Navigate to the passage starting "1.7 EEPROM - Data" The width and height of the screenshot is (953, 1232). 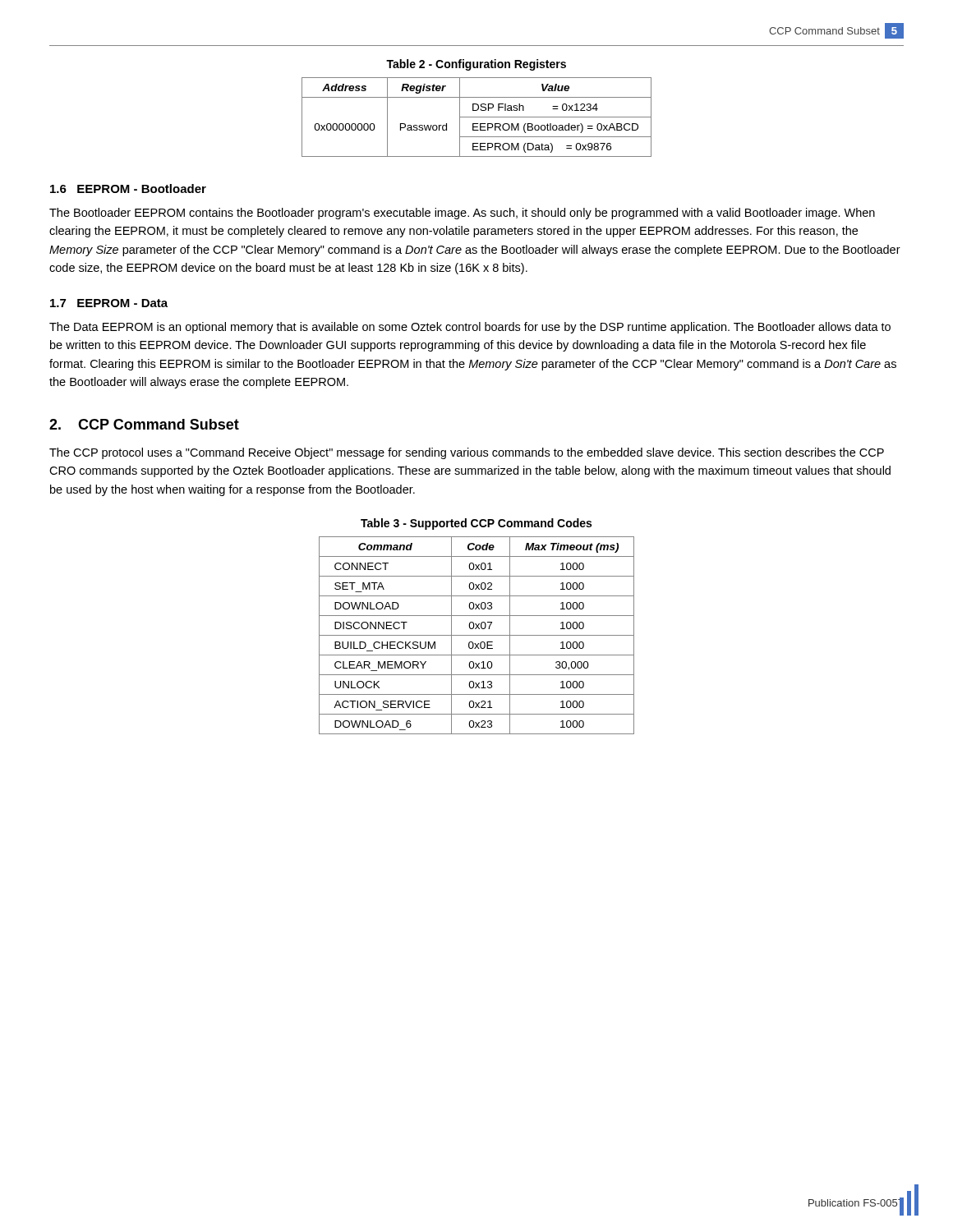click(x=109, y=303)
